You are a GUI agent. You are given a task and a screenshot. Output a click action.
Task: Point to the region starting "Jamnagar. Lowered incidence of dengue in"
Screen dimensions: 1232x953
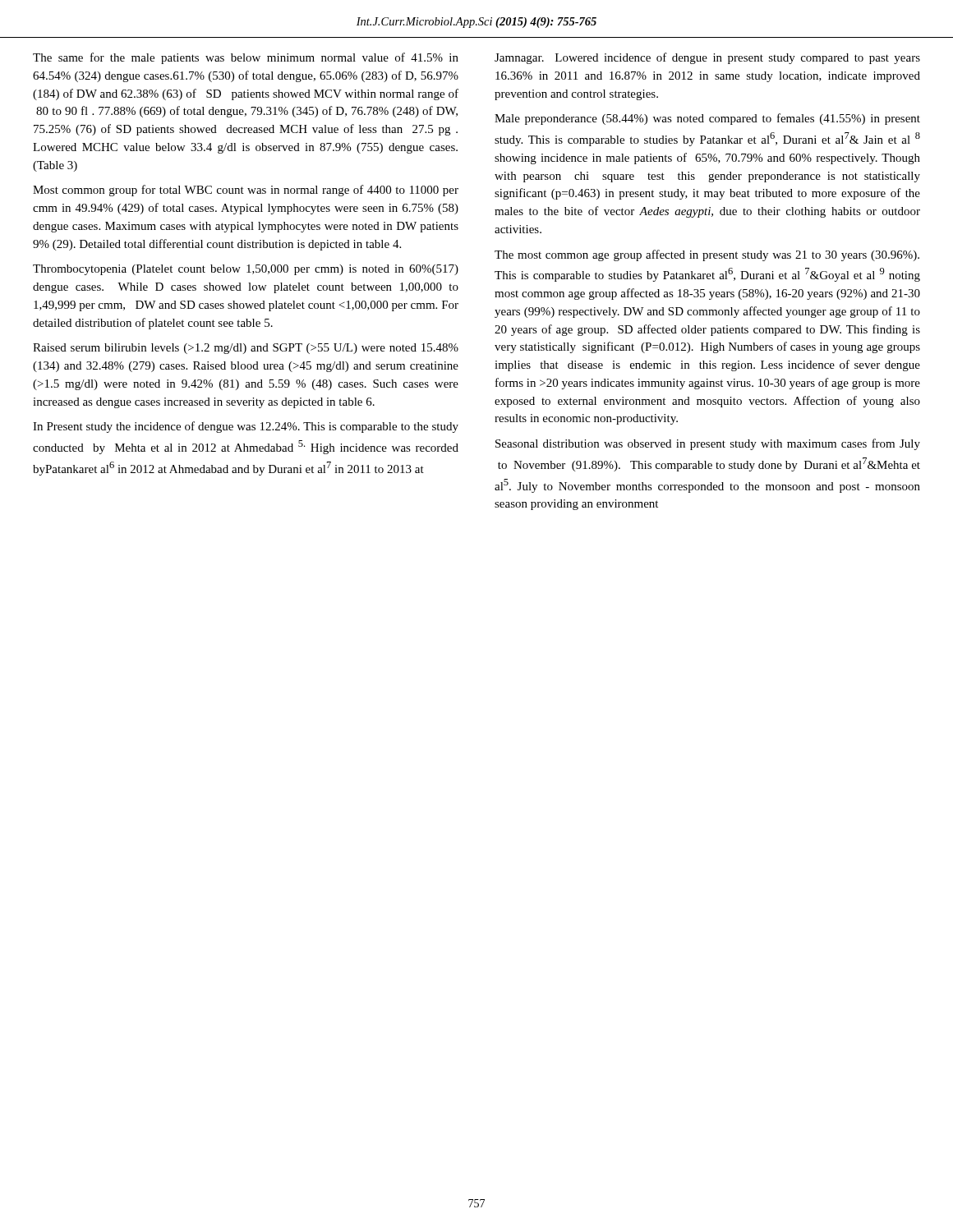tap(707, 75)
